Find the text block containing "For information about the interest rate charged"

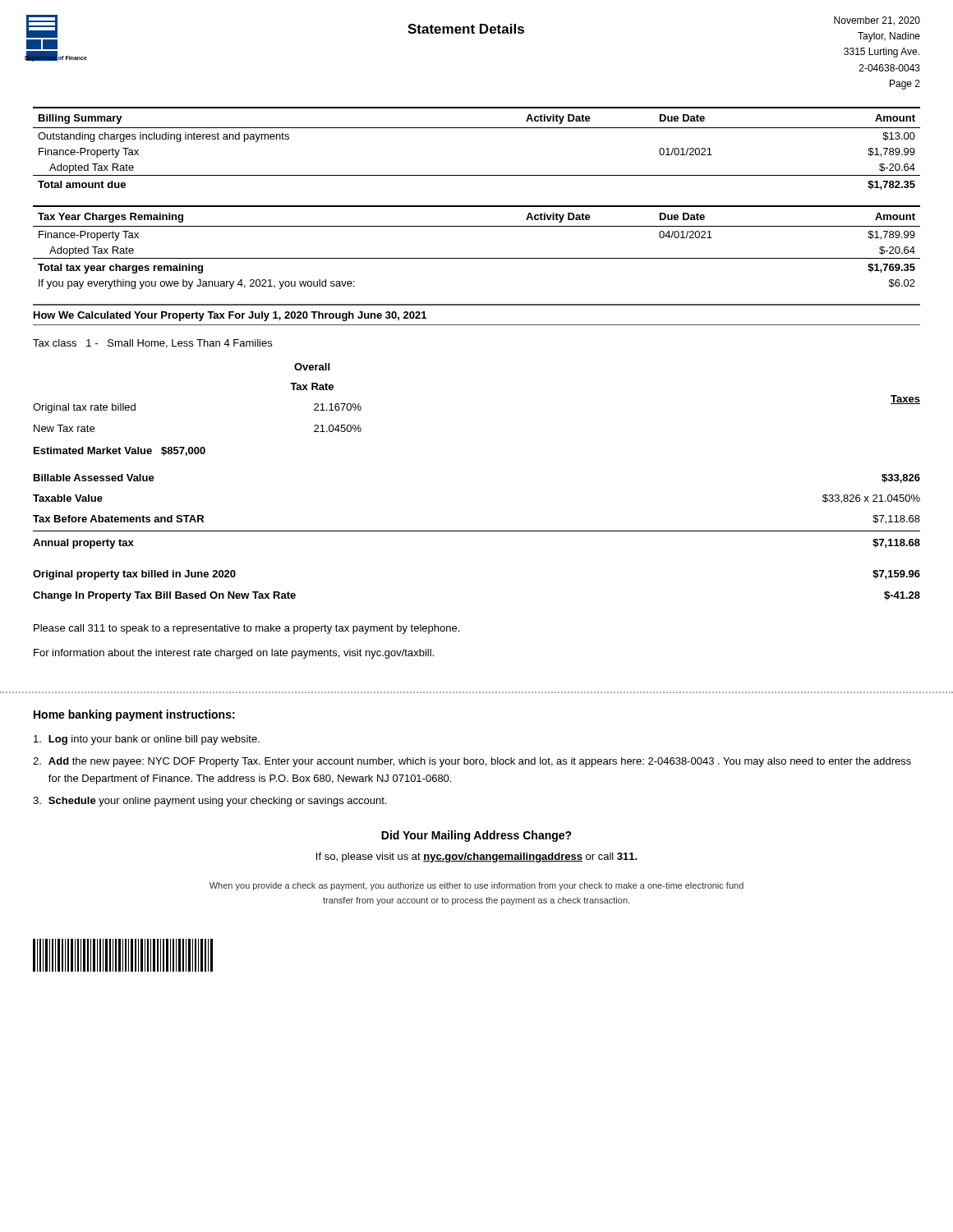[x=234, y=653]
